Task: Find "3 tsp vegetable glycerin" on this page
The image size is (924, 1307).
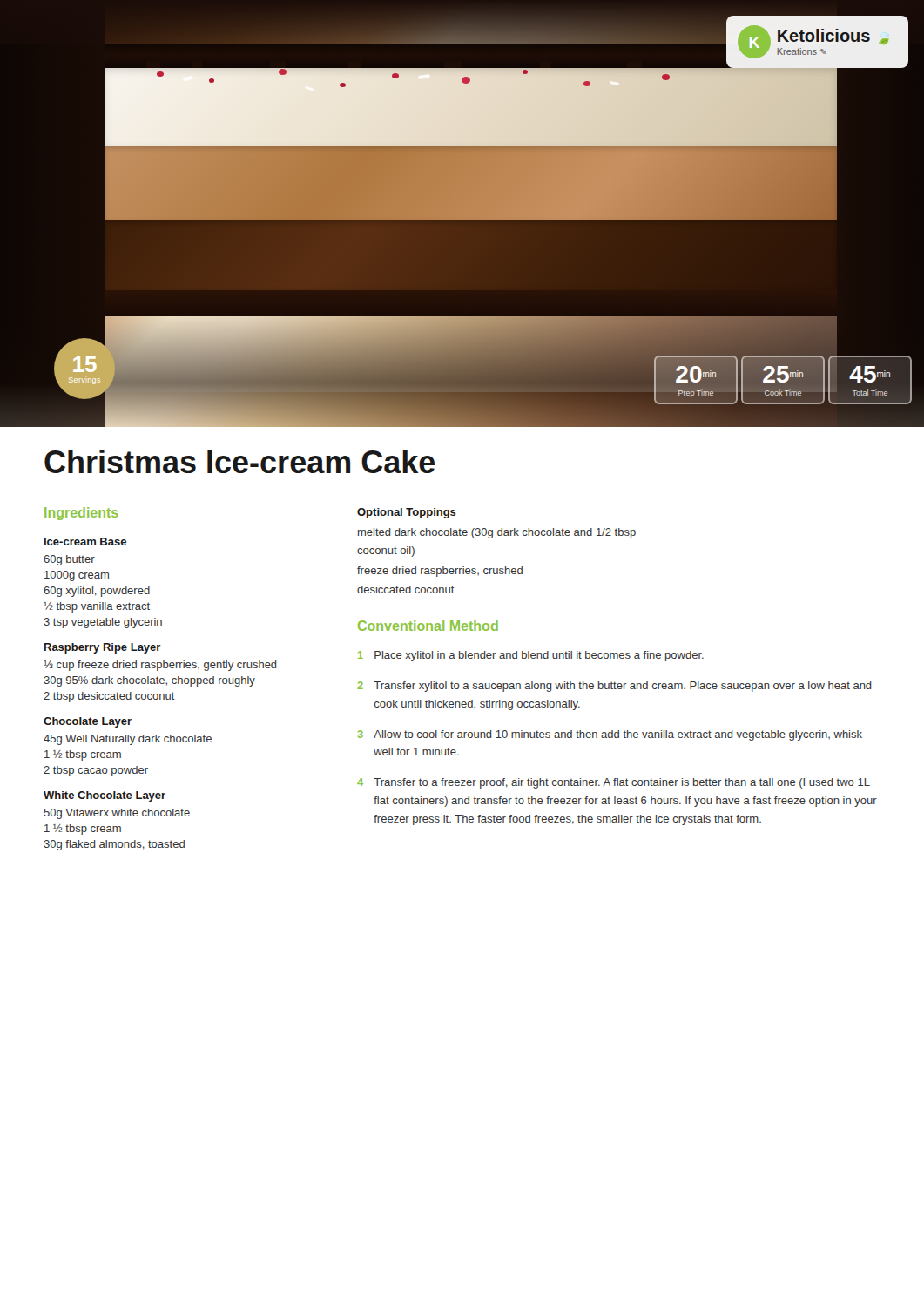Action: click(103, 622)
